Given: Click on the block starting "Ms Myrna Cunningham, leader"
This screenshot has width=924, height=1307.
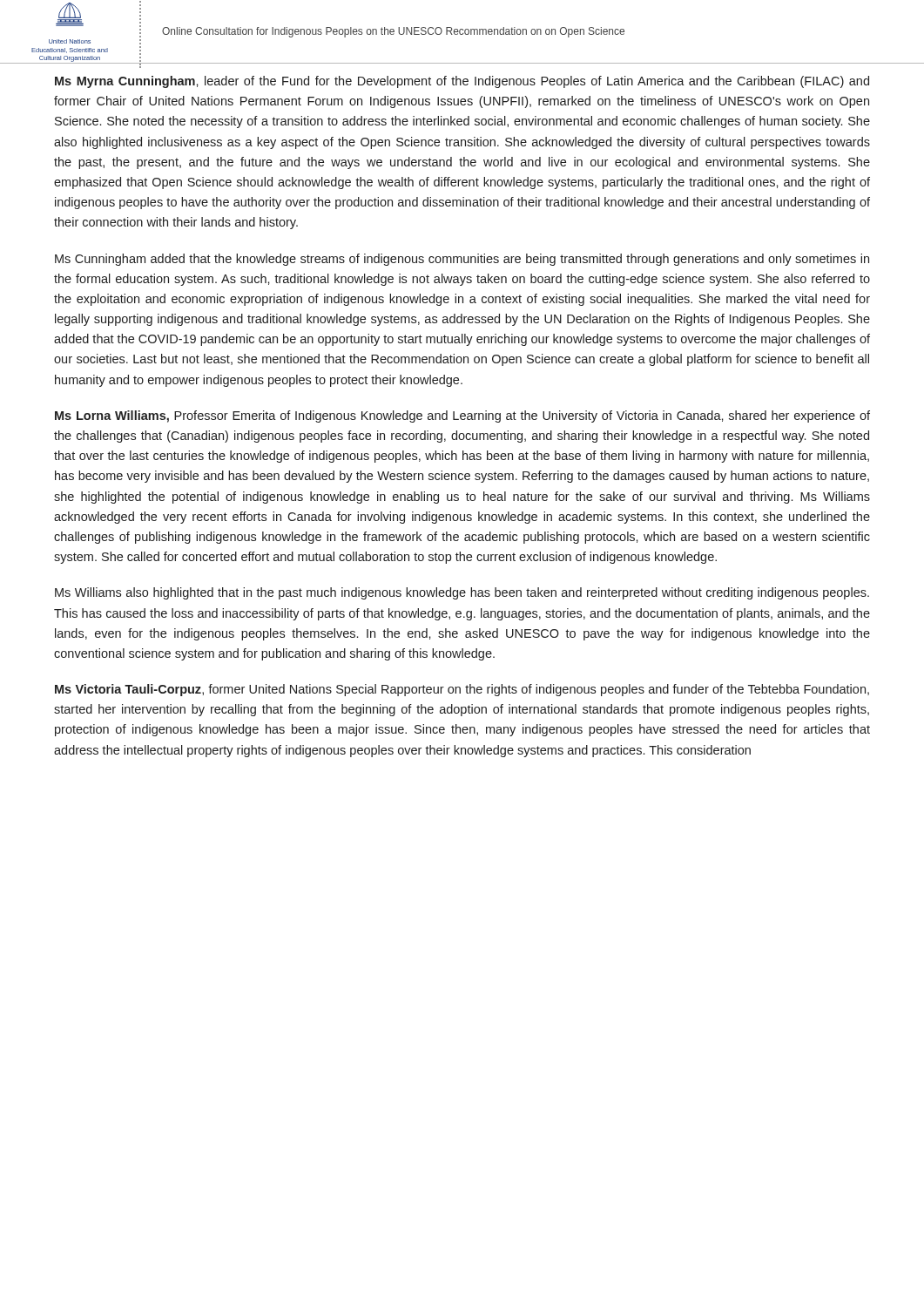Looking at the screenshot, I should (462, 152).
